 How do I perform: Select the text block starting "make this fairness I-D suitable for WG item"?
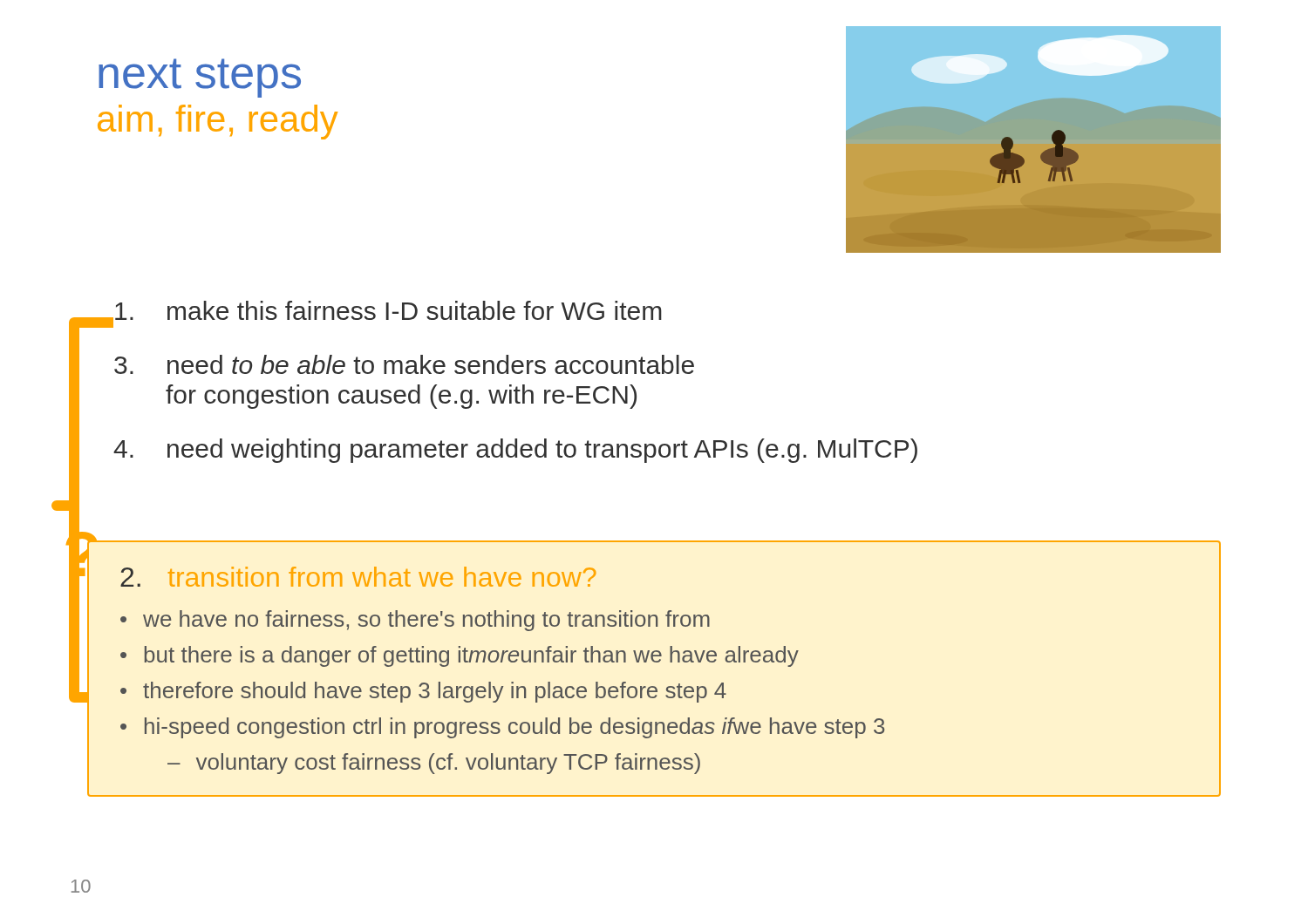(516, 311)
